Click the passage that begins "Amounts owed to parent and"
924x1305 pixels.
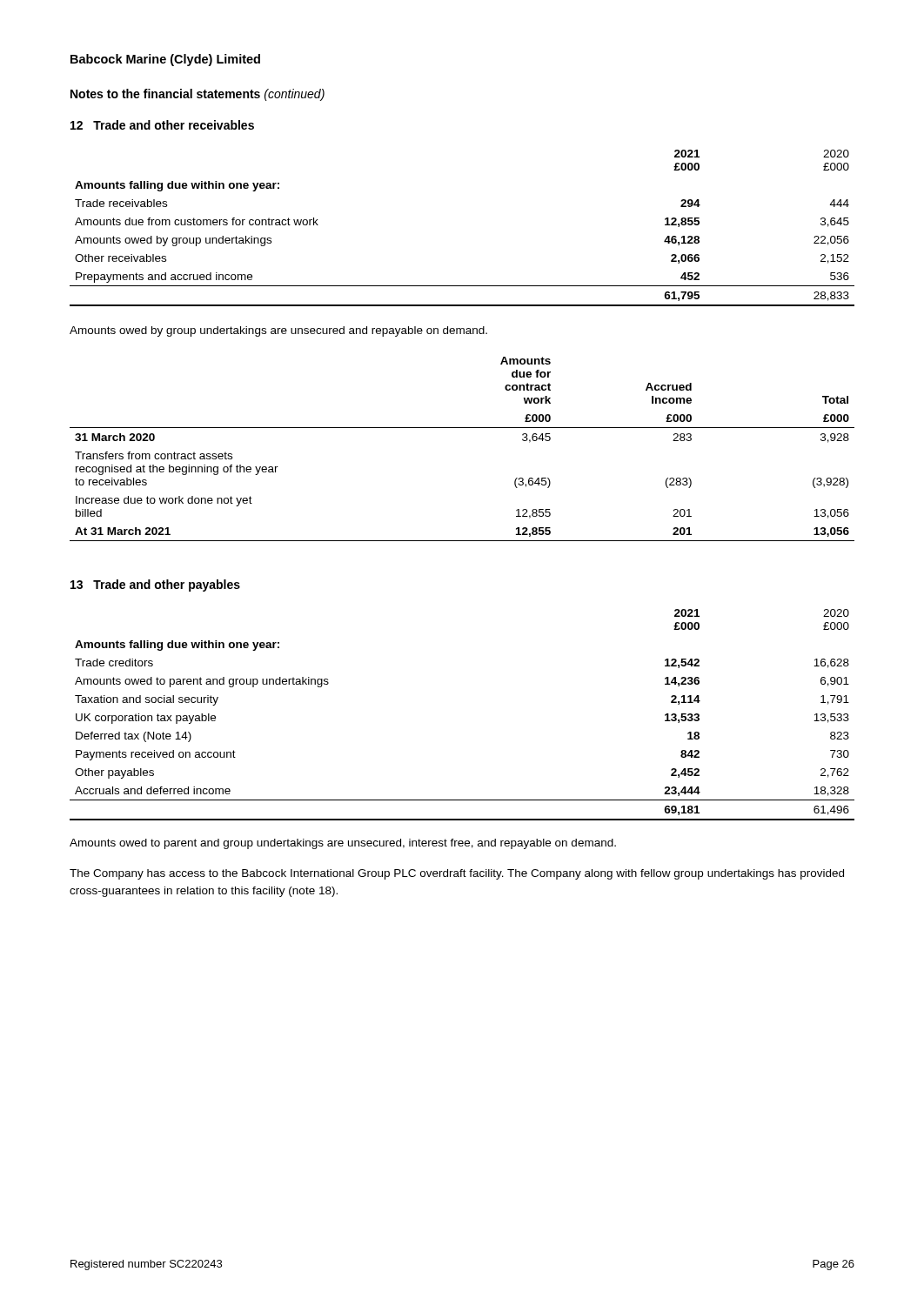343,843
